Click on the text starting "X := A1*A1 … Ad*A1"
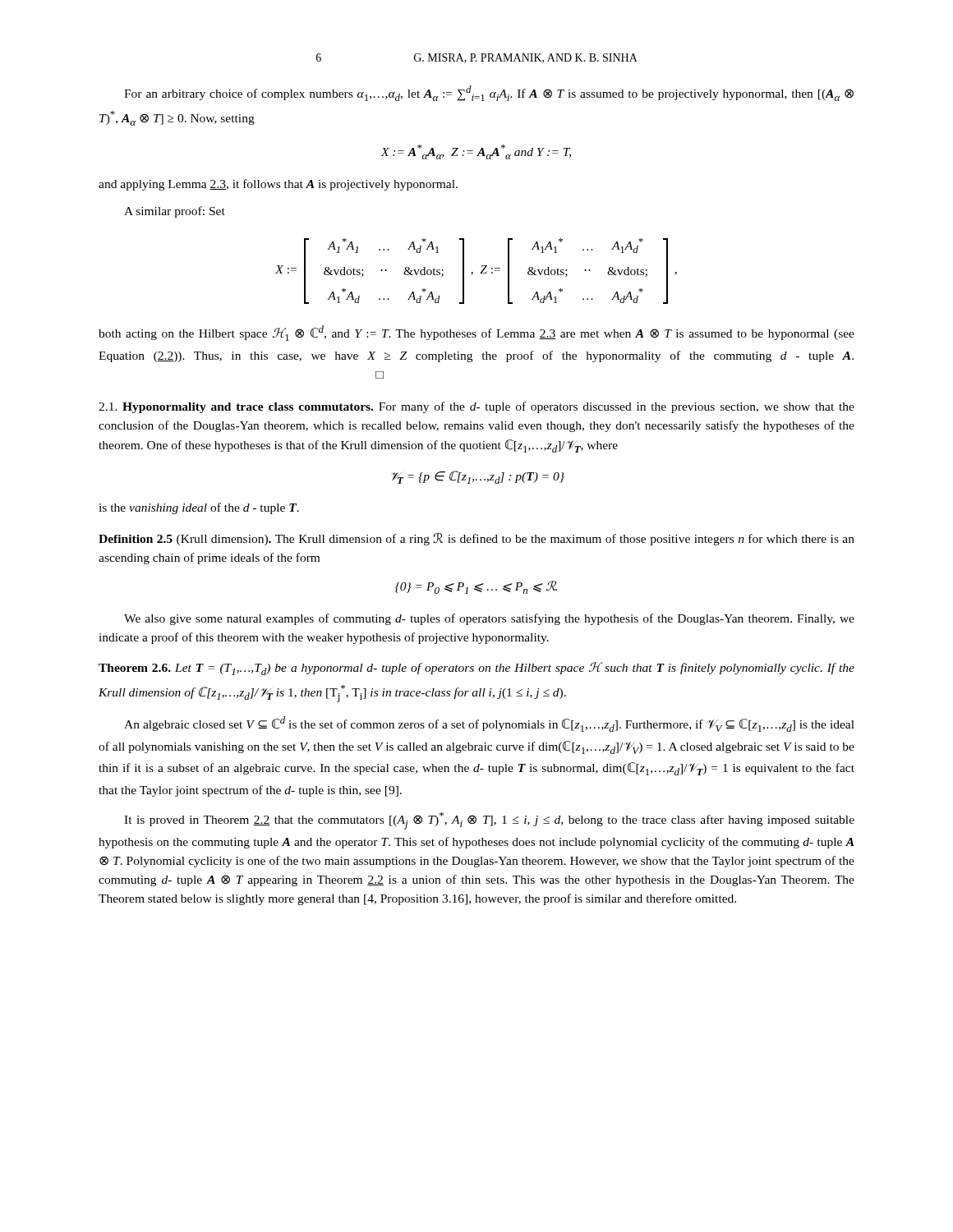This screenshot has height=1232, width=953. point(476,271)
